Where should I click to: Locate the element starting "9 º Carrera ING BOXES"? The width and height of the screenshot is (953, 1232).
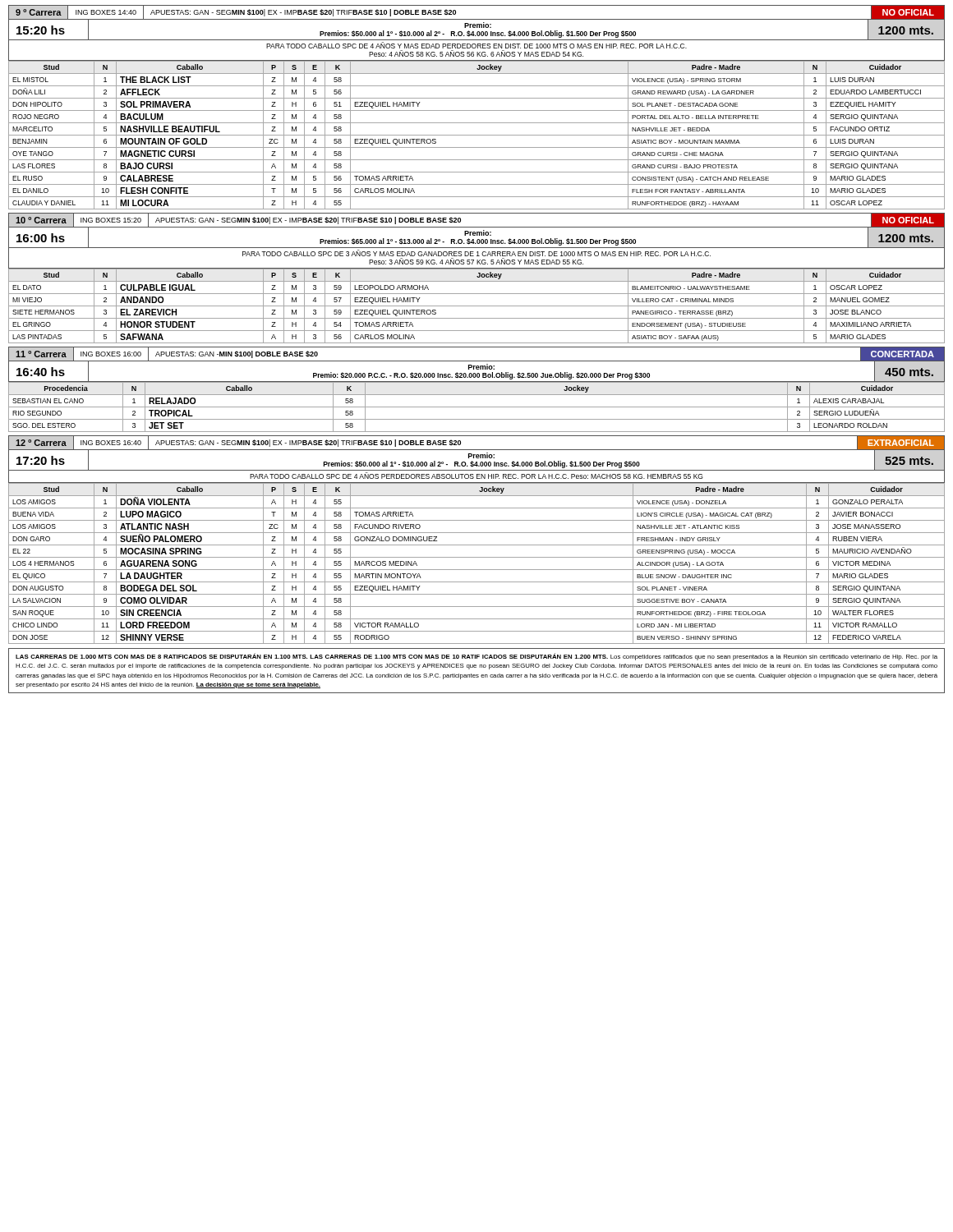[x=476, y=12]
